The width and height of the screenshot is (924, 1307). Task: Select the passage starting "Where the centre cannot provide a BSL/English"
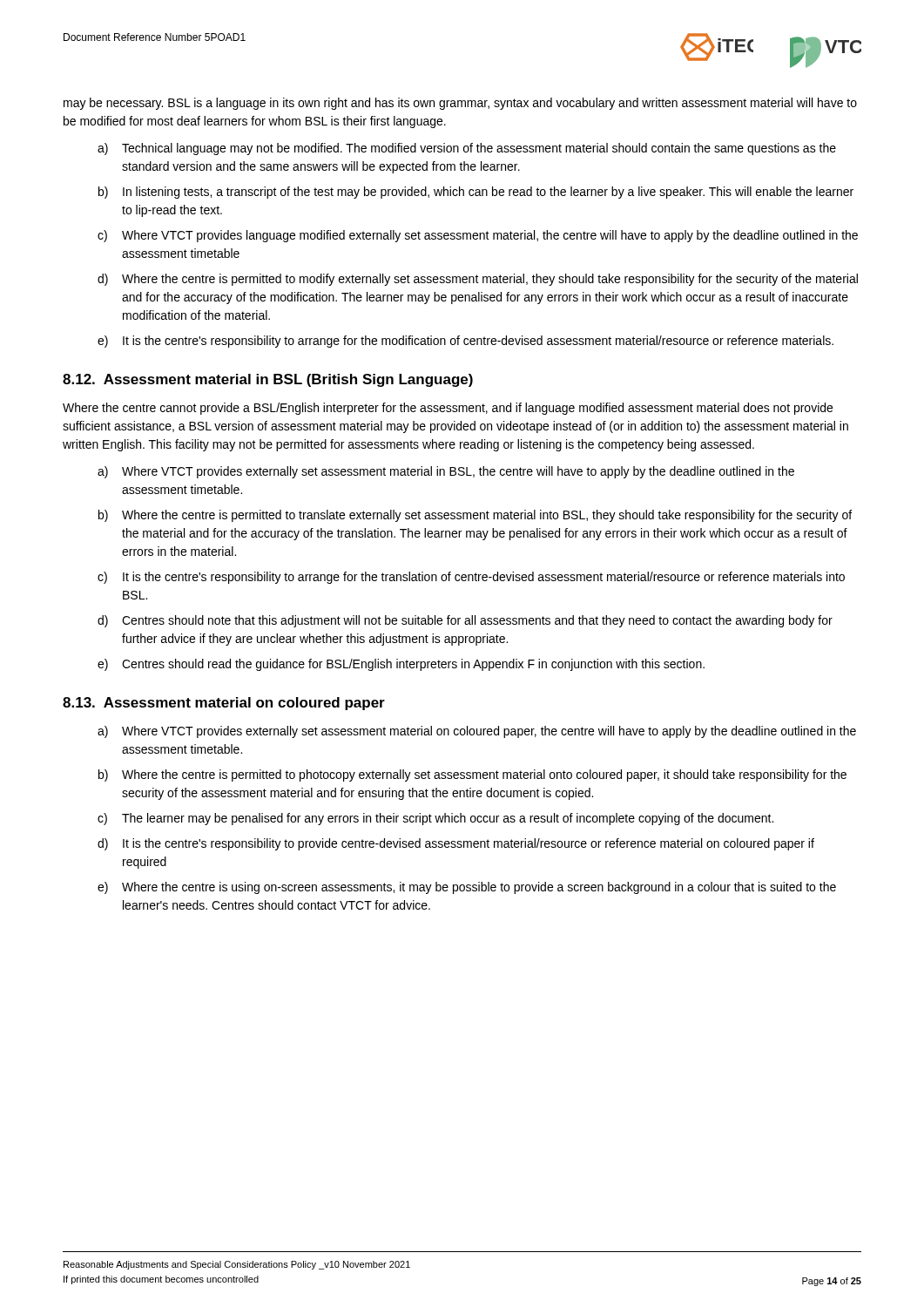(456, 426)
